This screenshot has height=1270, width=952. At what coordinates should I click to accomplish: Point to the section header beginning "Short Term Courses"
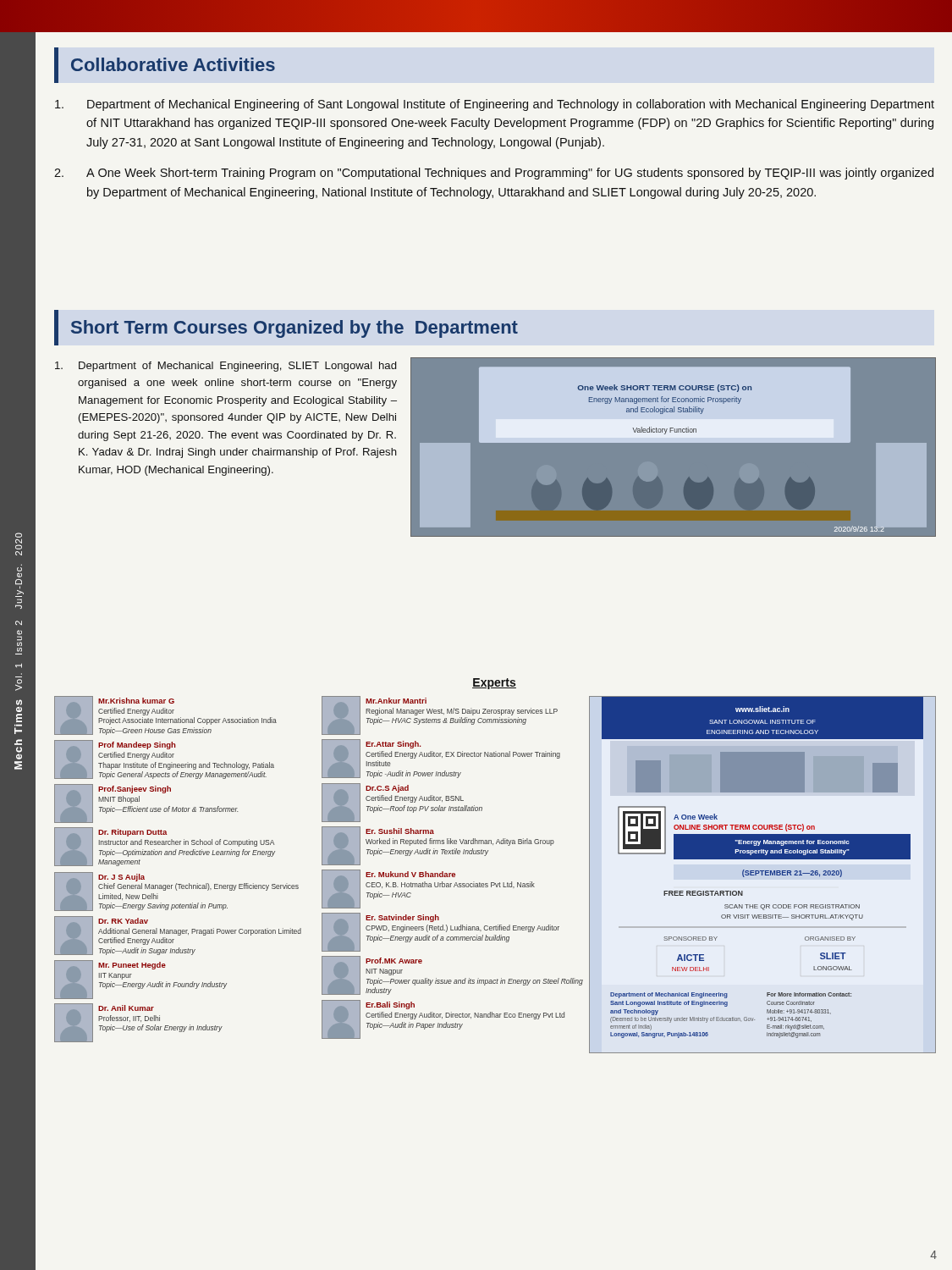point(496,328)
